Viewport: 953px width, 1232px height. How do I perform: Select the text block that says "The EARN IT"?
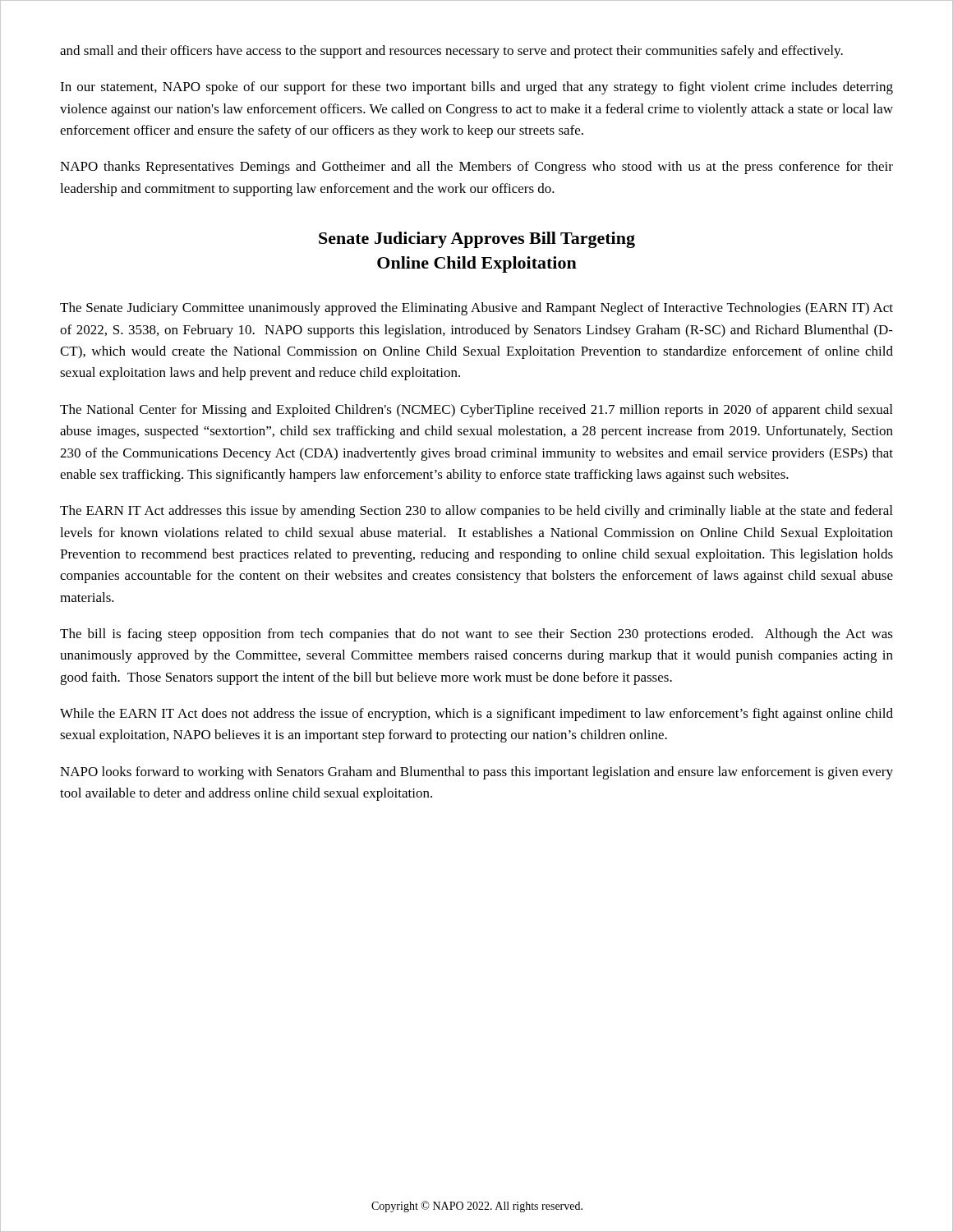(476, 554)
